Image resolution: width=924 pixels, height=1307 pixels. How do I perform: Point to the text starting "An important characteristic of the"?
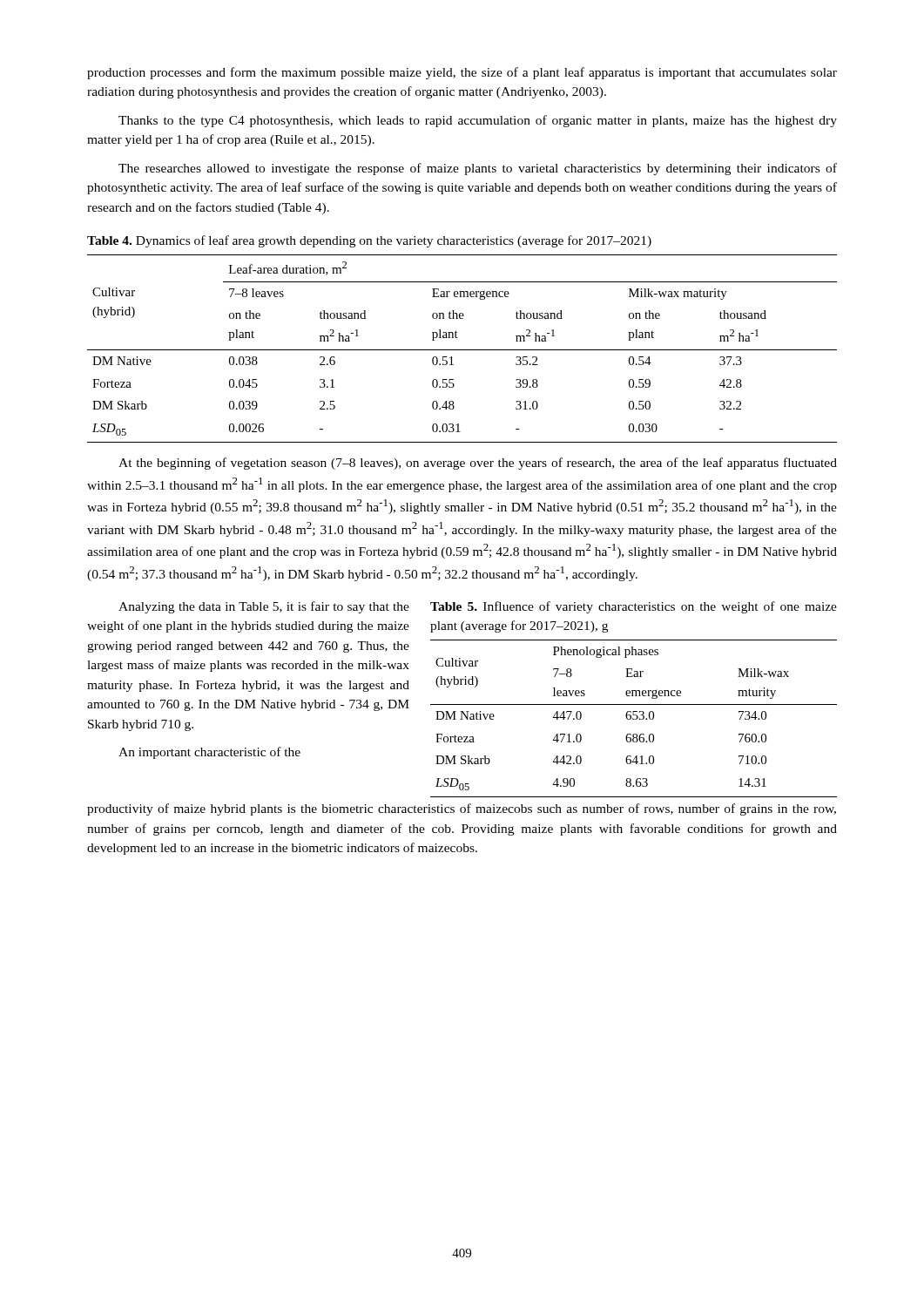click(248, 752)
